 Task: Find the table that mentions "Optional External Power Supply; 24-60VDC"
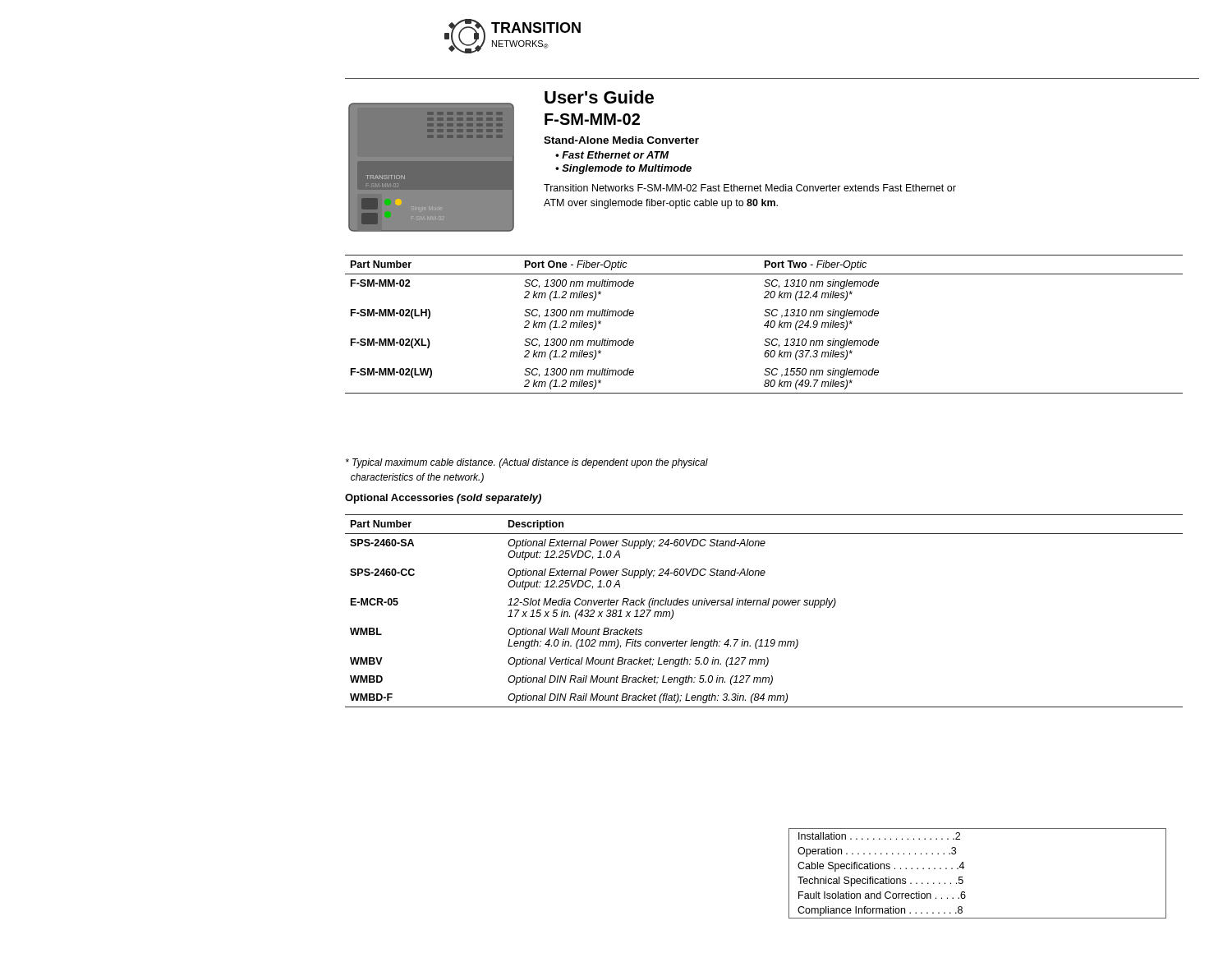pos(764,611)
